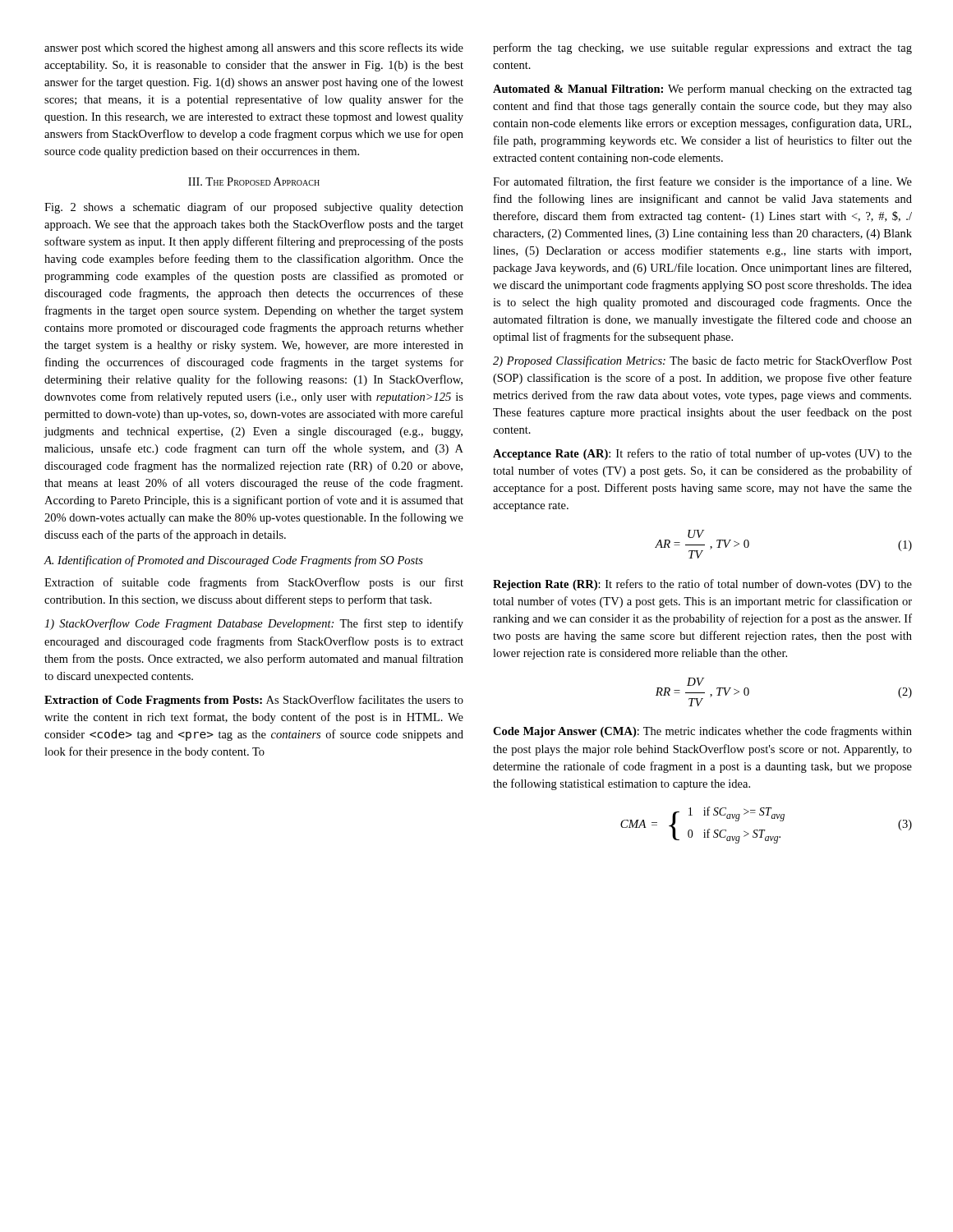Point to the block beginning "2) Proposed Classification Metrics: The"
953x1232 pixels.
pyautogui.click(x=702, y=396)
